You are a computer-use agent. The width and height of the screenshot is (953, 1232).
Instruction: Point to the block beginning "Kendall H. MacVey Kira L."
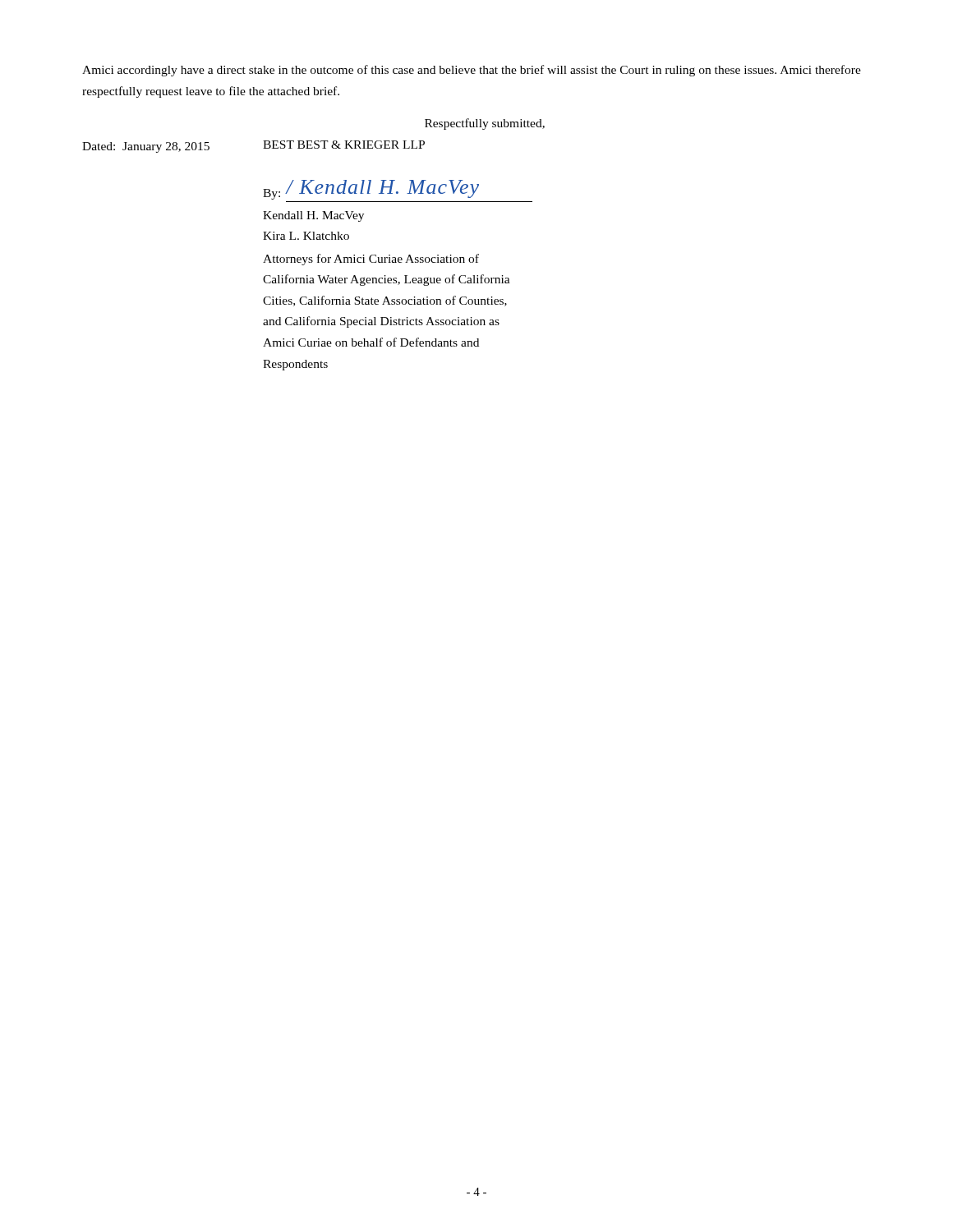[314, 225]
